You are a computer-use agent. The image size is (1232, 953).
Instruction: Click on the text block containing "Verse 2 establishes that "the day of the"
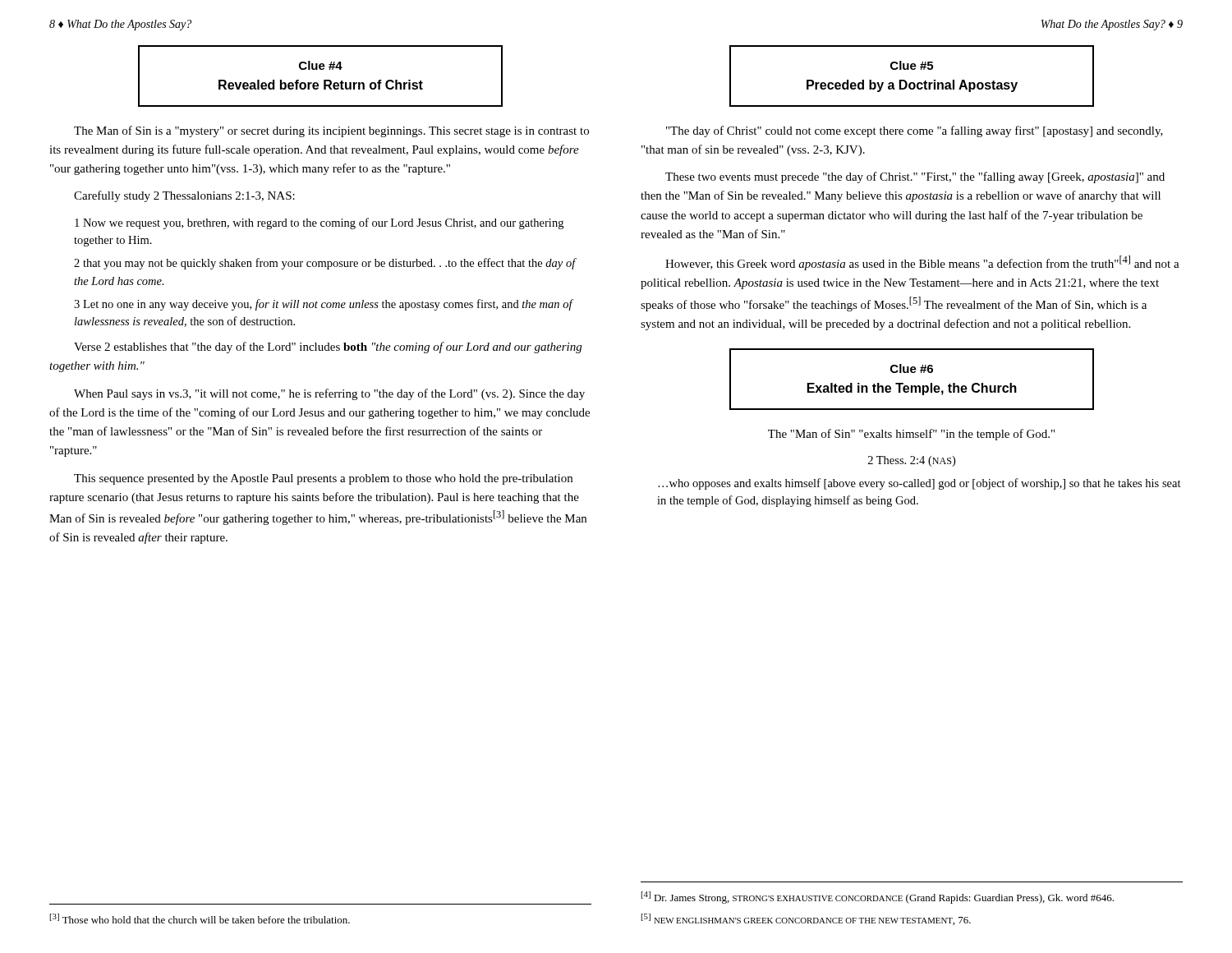point(320,443)
